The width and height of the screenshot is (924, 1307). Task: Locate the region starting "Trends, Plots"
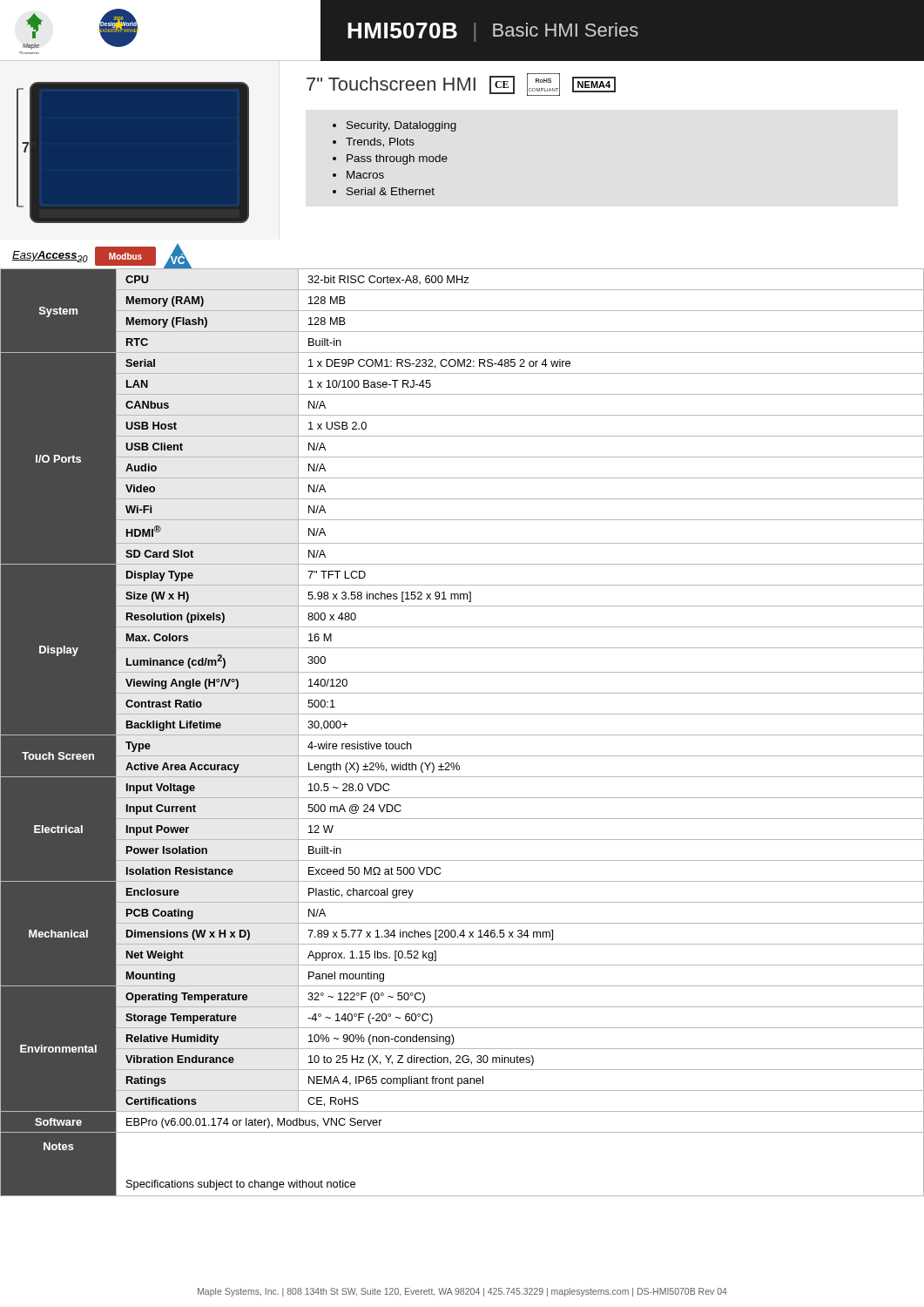coord(380,142)
